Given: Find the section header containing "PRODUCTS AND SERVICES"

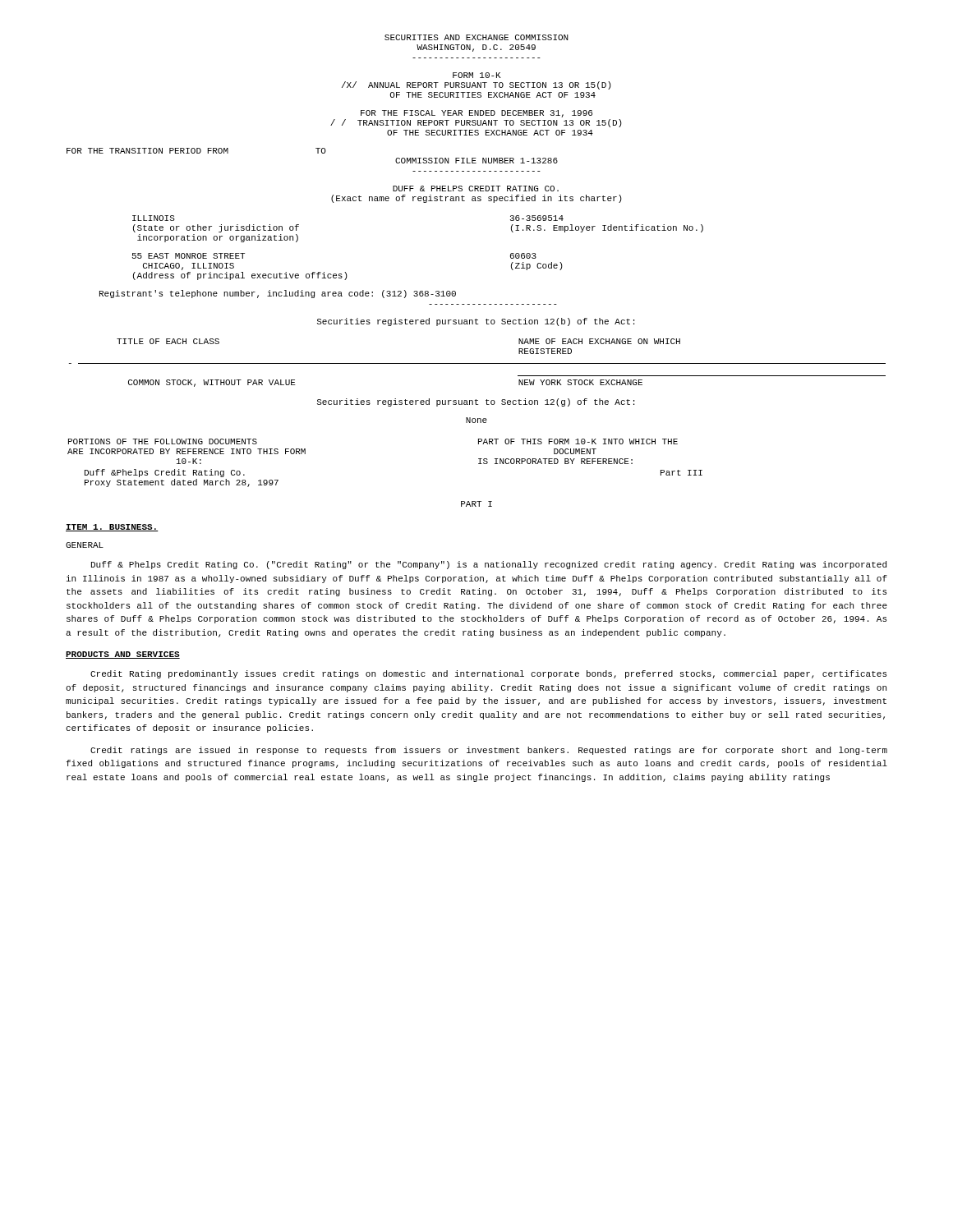Looking at the screenshot, I should 123,655.
